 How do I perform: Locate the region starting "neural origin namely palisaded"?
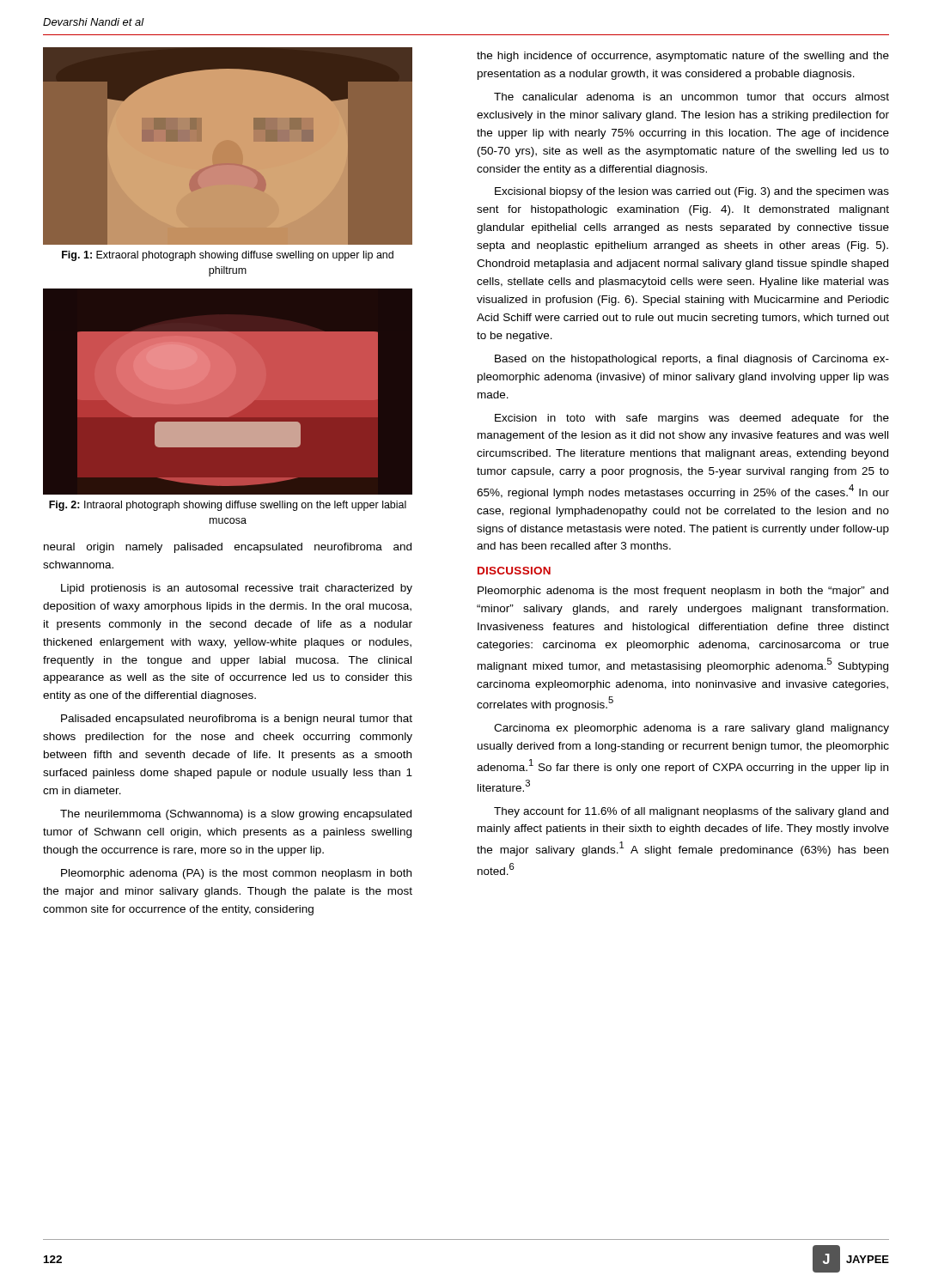tap(228, 728)
